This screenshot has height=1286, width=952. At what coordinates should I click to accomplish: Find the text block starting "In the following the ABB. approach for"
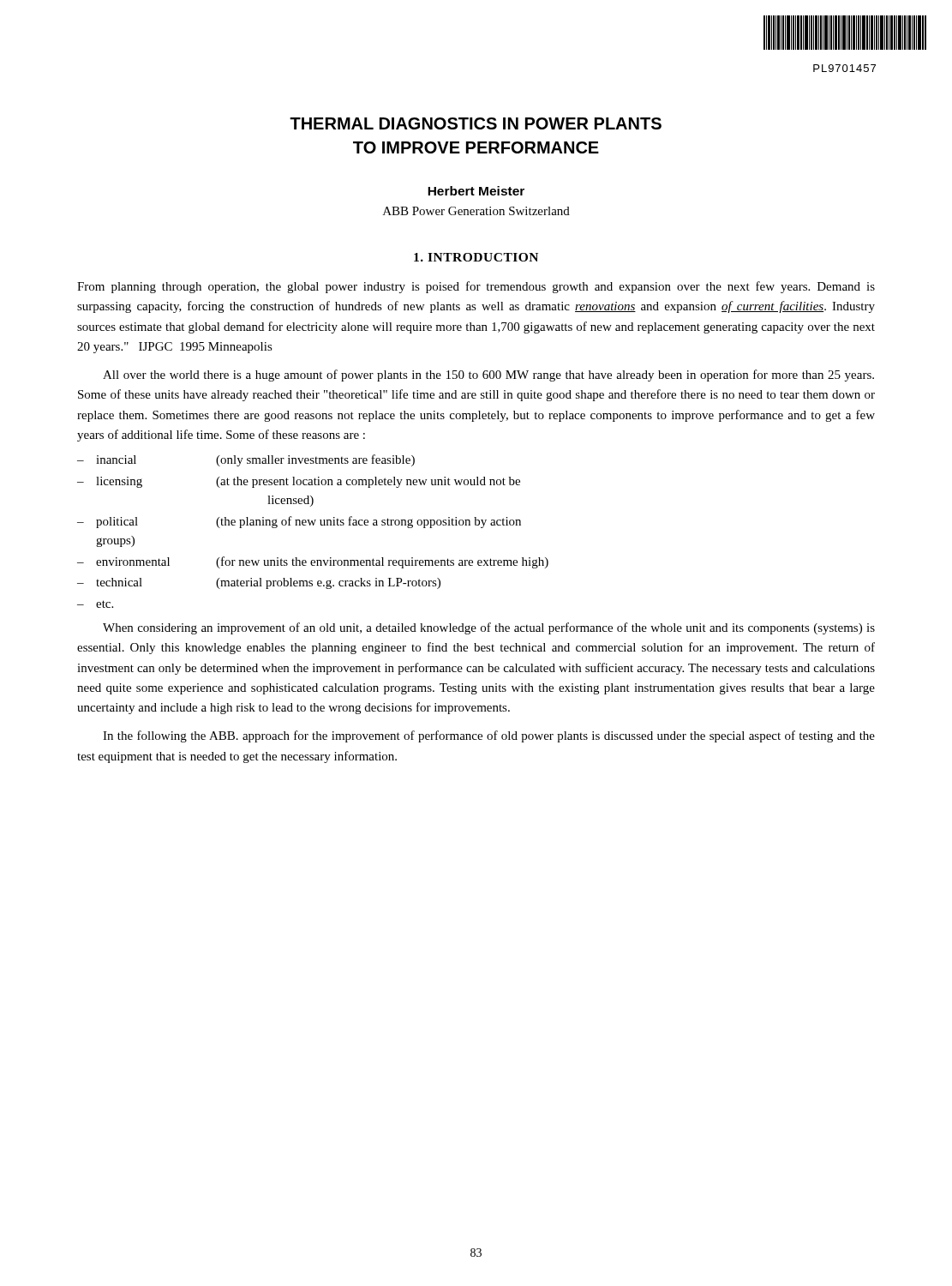click(x=476, y=746)
